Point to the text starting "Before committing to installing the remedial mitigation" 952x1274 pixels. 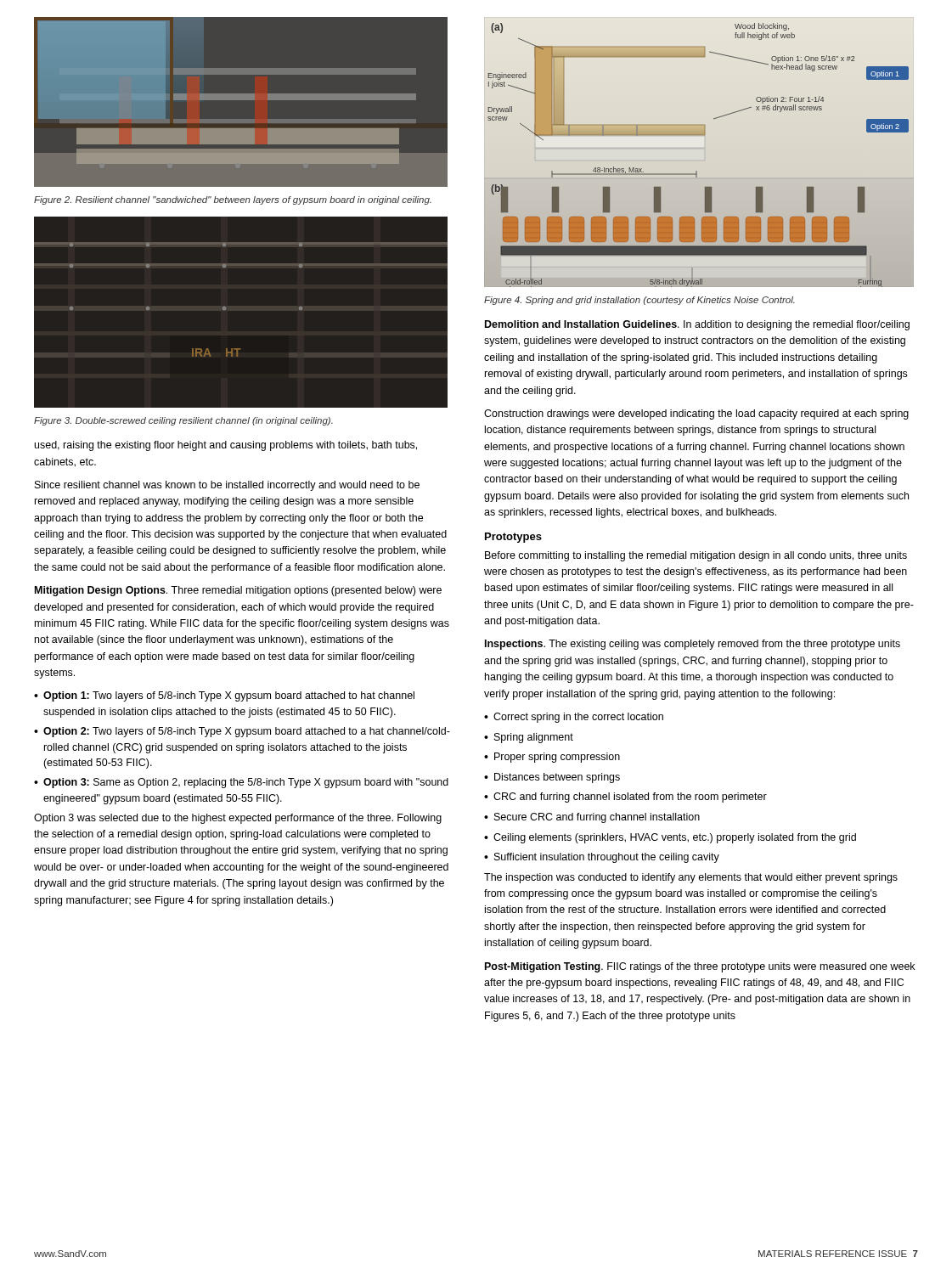[699, 588]
